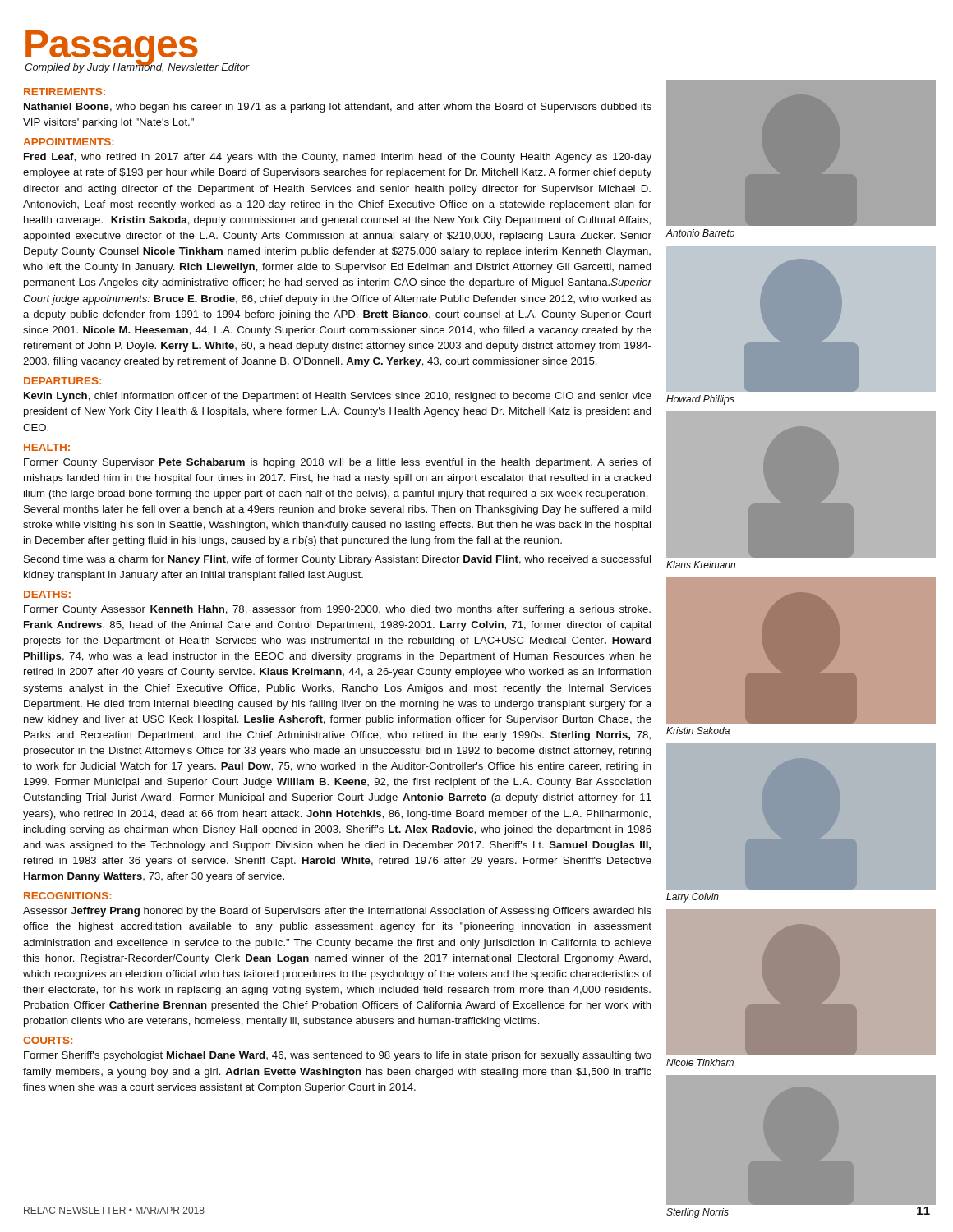Locate the text starting "Compiled by Judy"
Viewport: 953px width, 1232px height.
click(137, 67)
